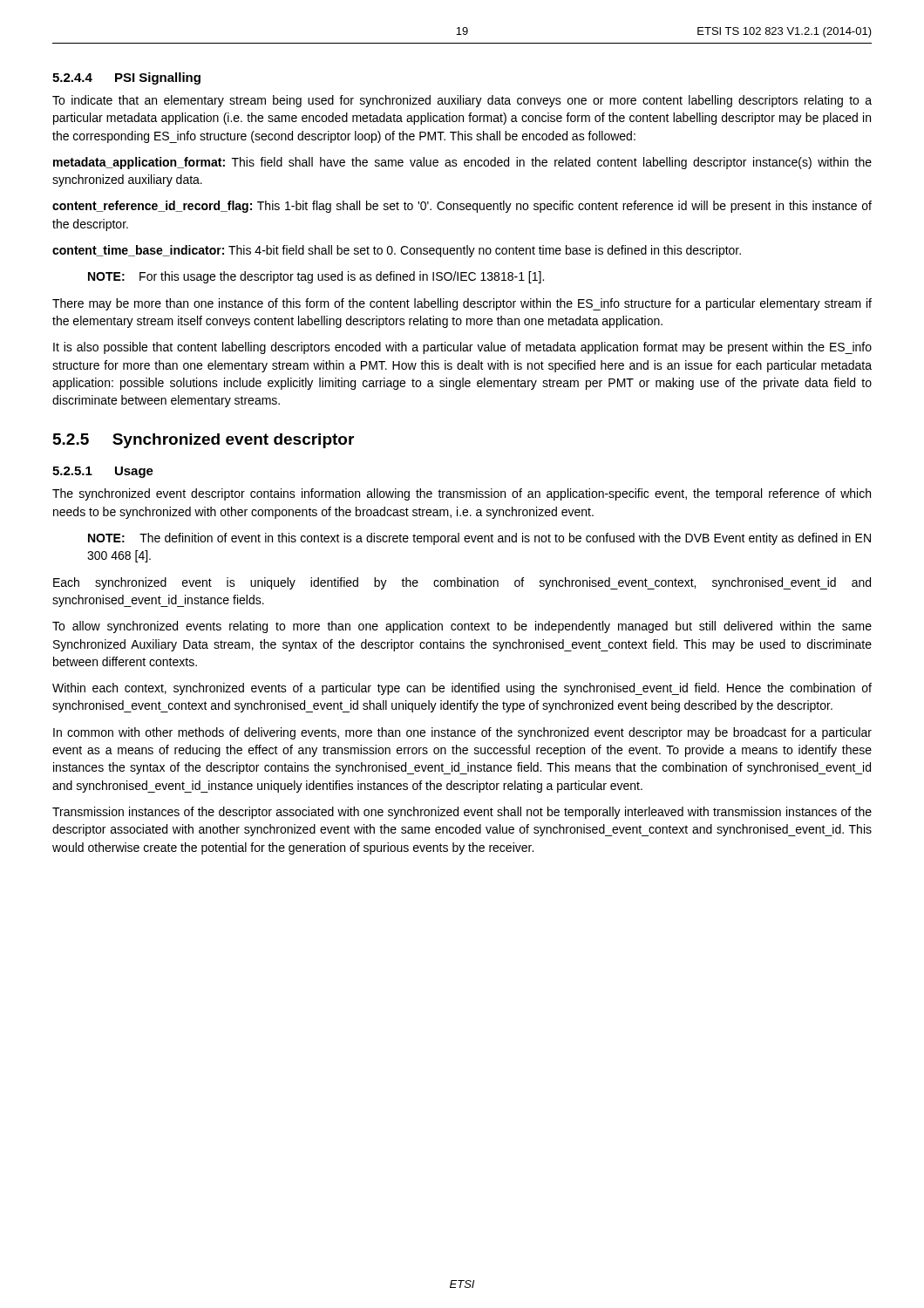924x1308 pixels.
Task: Select the element starting "Within each context,"
Action: [462, 697]
